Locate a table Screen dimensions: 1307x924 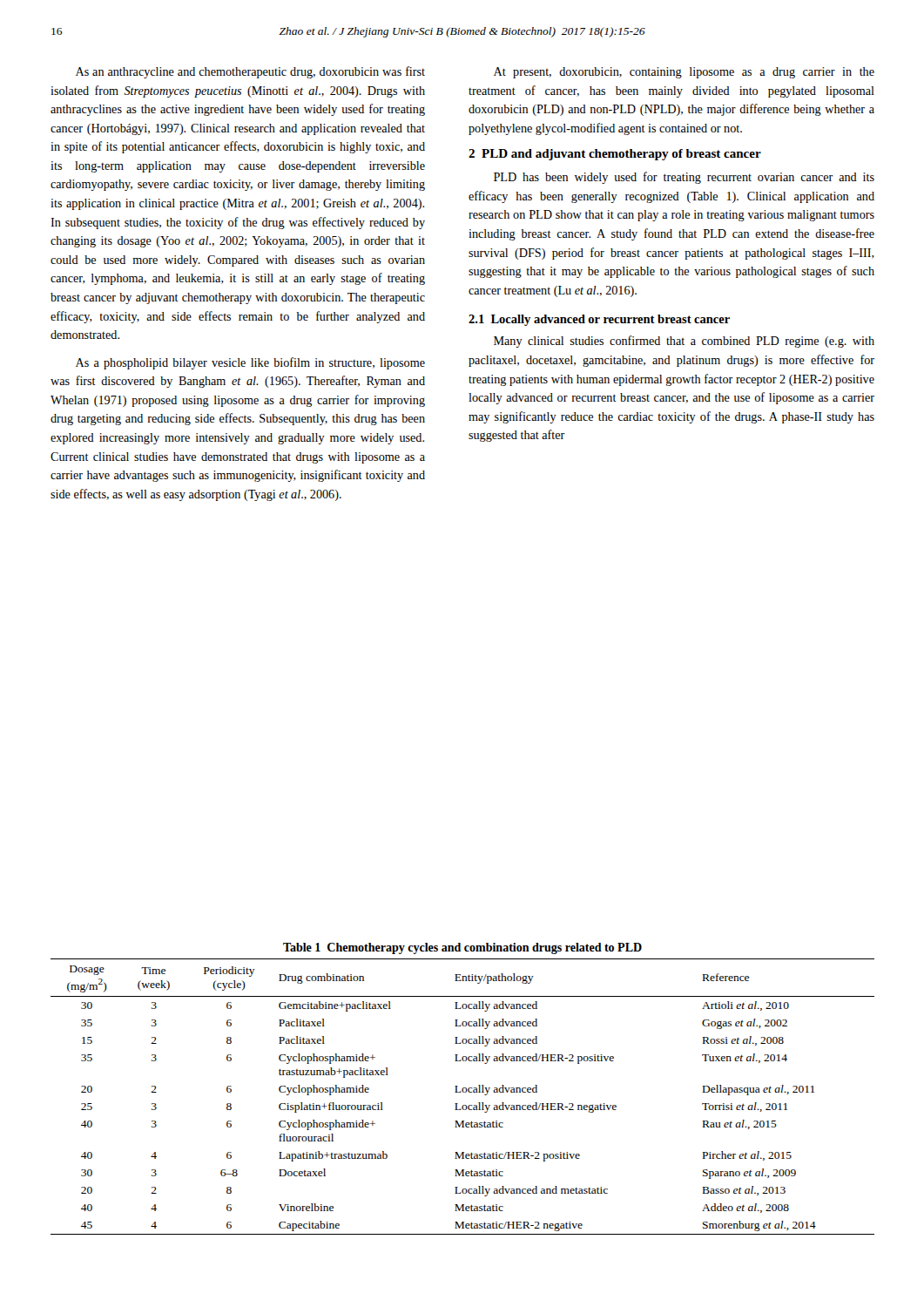click(x=462, y=1096)
